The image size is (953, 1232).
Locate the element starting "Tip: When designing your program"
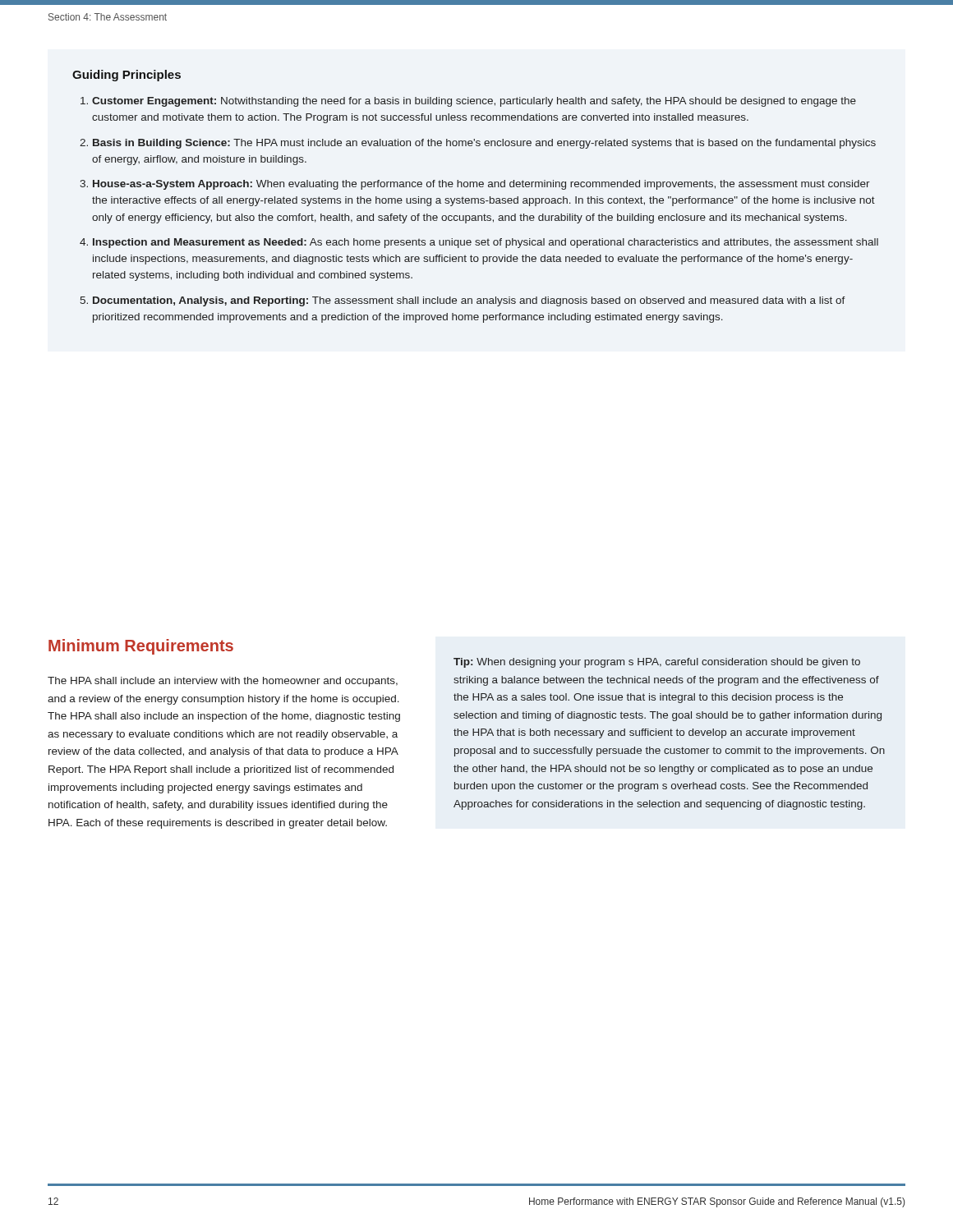(x=669, y=733)
